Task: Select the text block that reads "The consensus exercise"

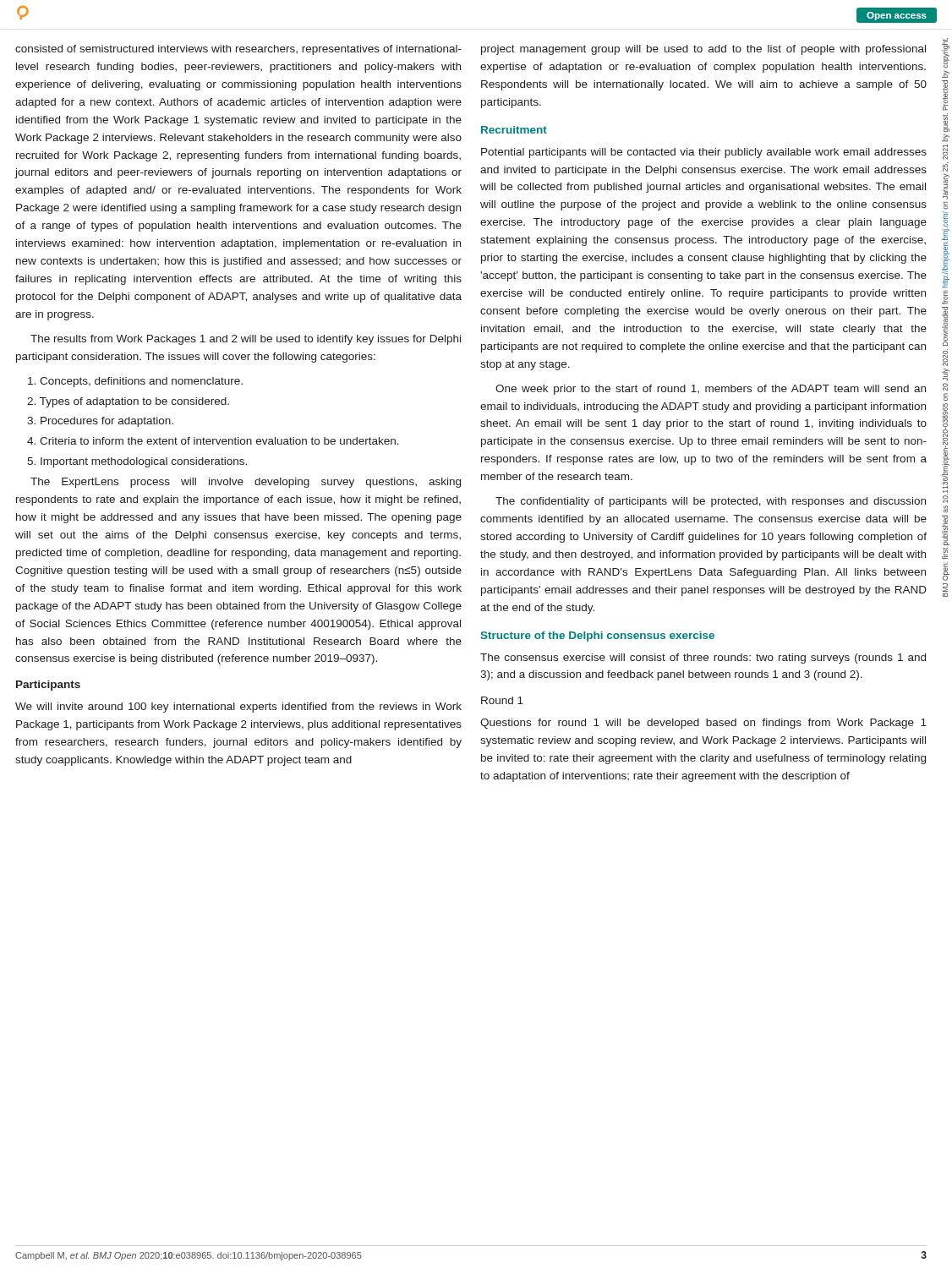Action: [x=703, y=667]
